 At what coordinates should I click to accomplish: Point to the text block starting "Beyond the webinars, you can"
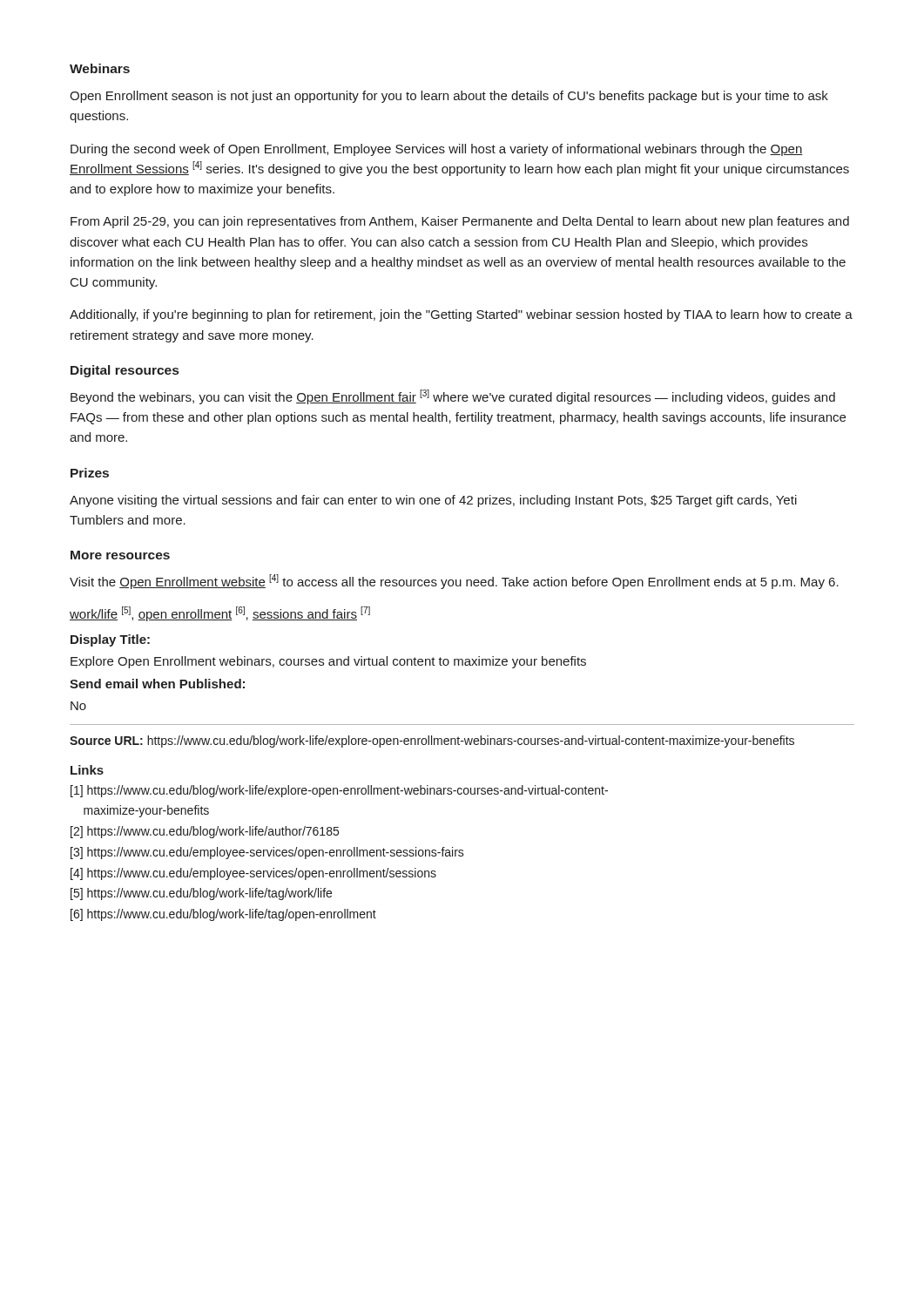pyautogui.click(x=458, y=417)
